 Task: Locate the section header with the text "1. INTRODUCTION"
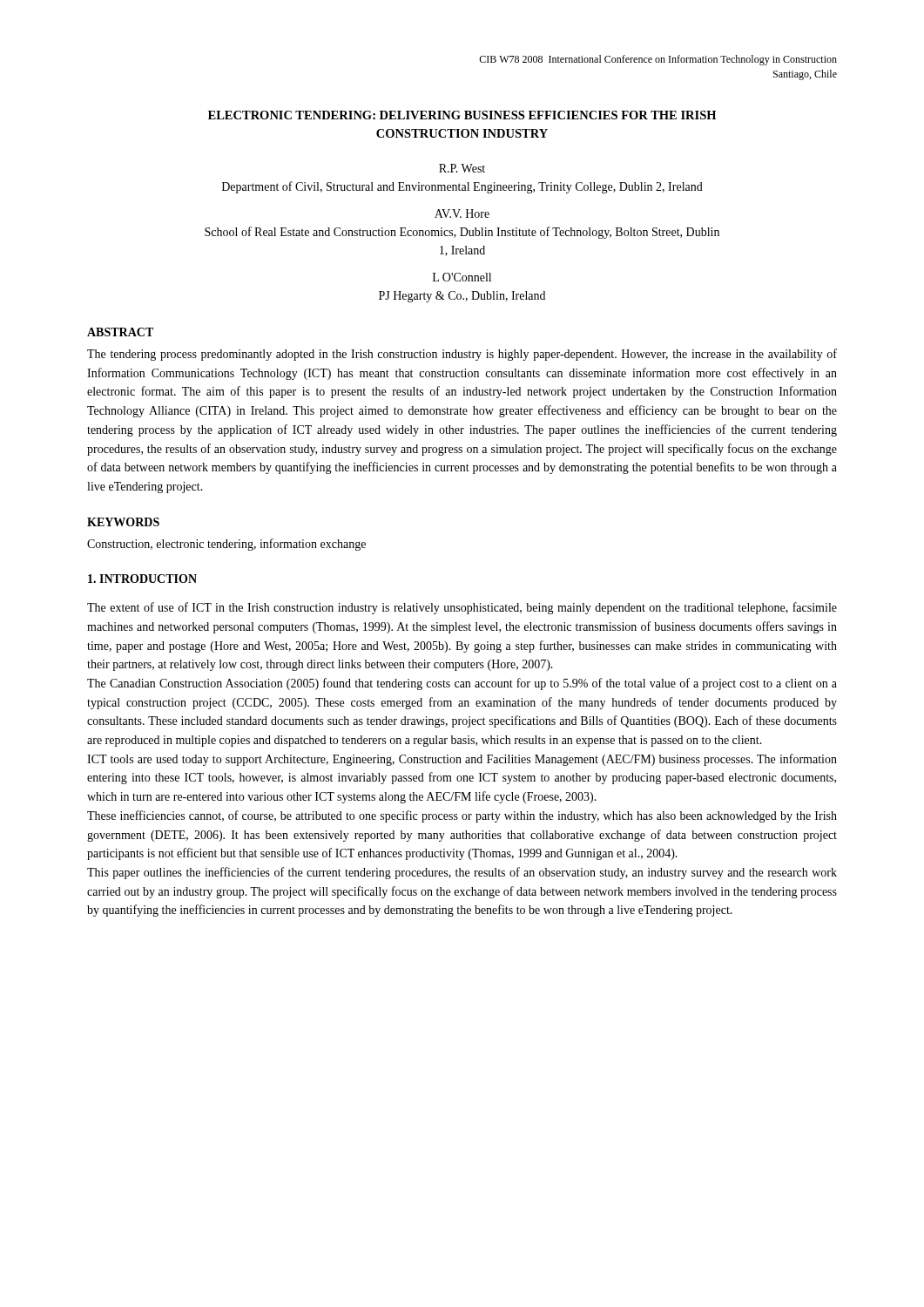point(142,579)
